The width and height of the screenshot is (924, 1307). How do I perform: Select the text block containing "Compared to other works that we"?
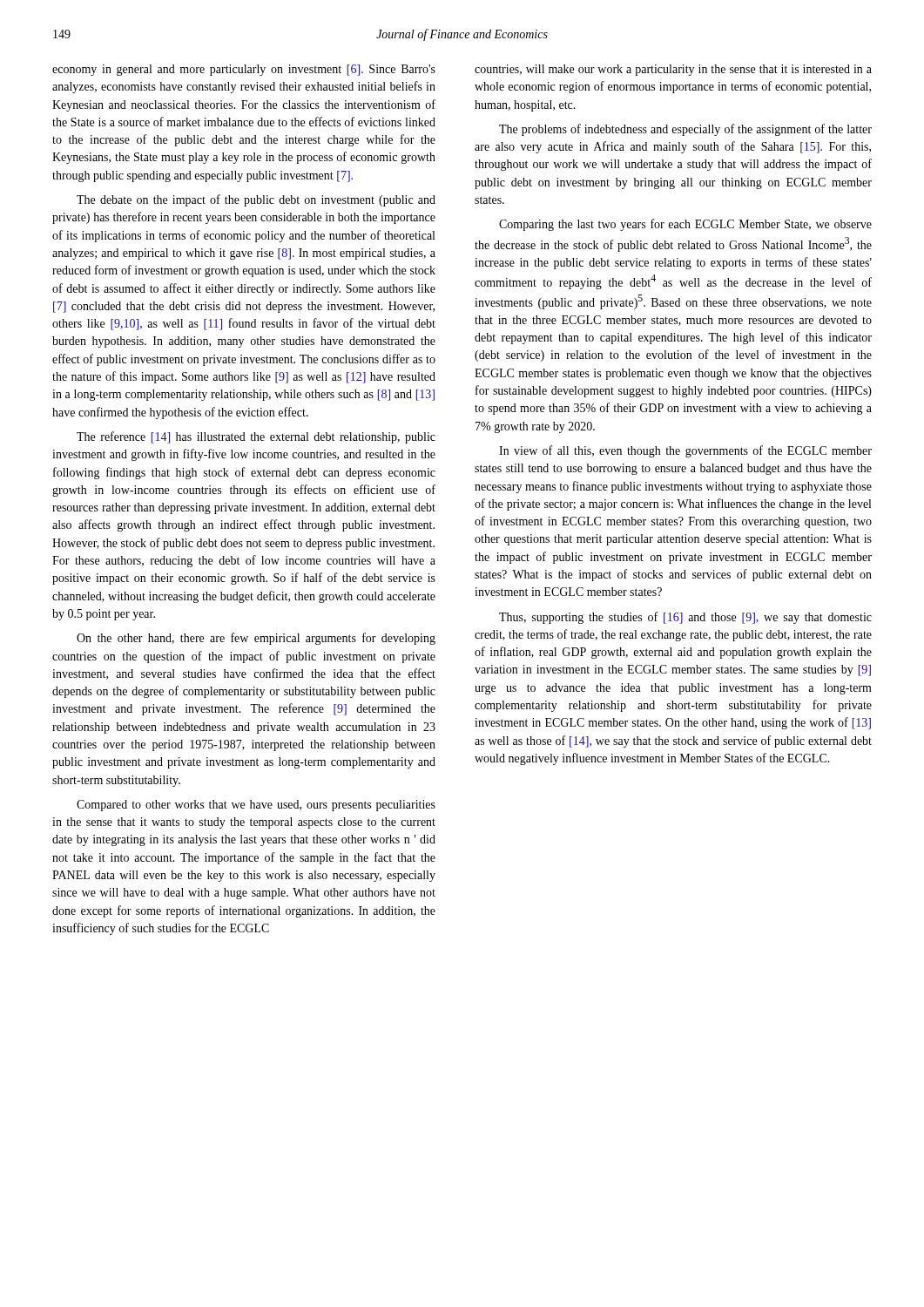pyautogui.click(x=244, y=867)
